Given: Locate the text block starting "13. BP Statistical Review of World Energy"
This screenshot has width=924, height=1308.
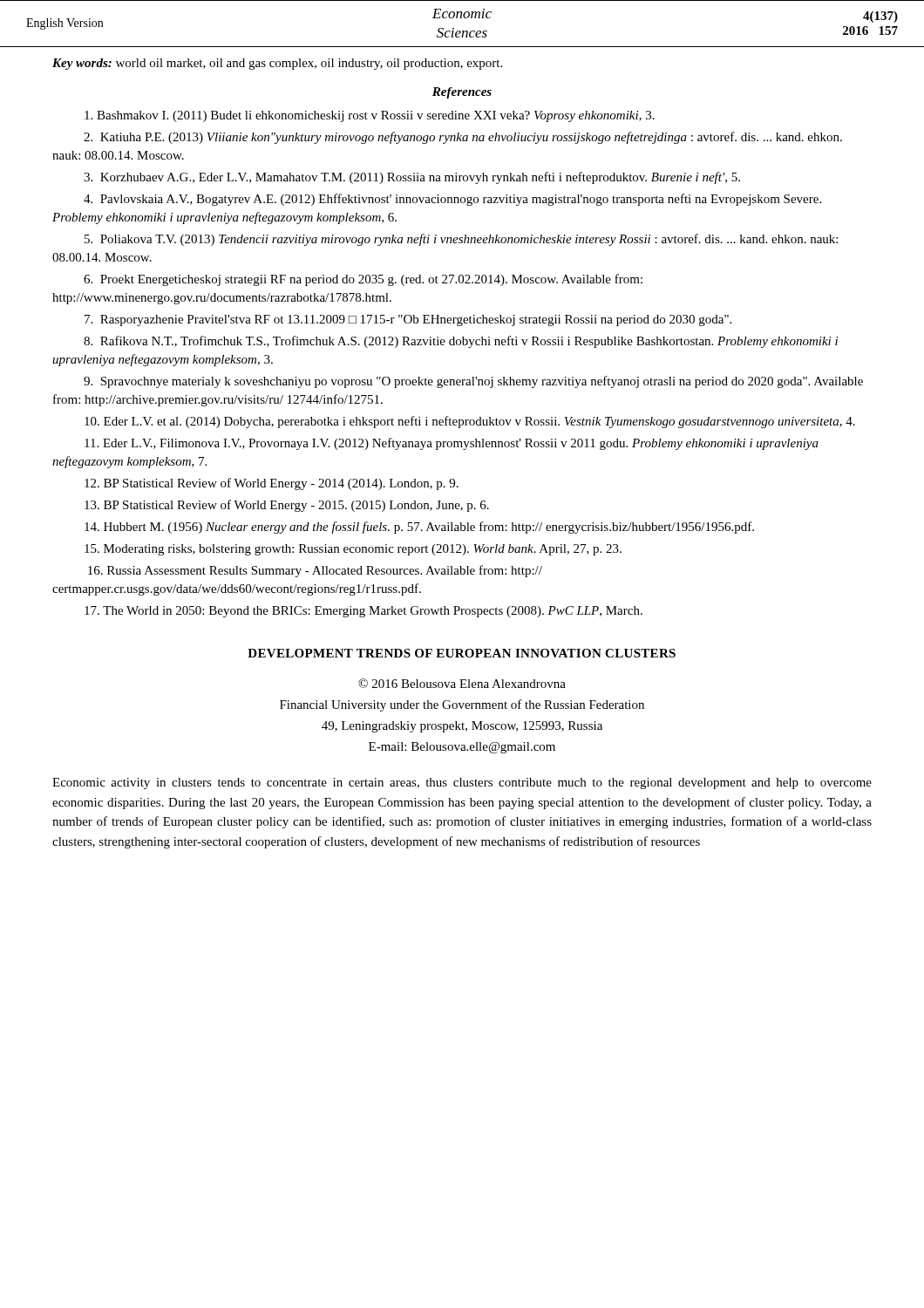Looking at the screenshot, I should pos(287,505).
